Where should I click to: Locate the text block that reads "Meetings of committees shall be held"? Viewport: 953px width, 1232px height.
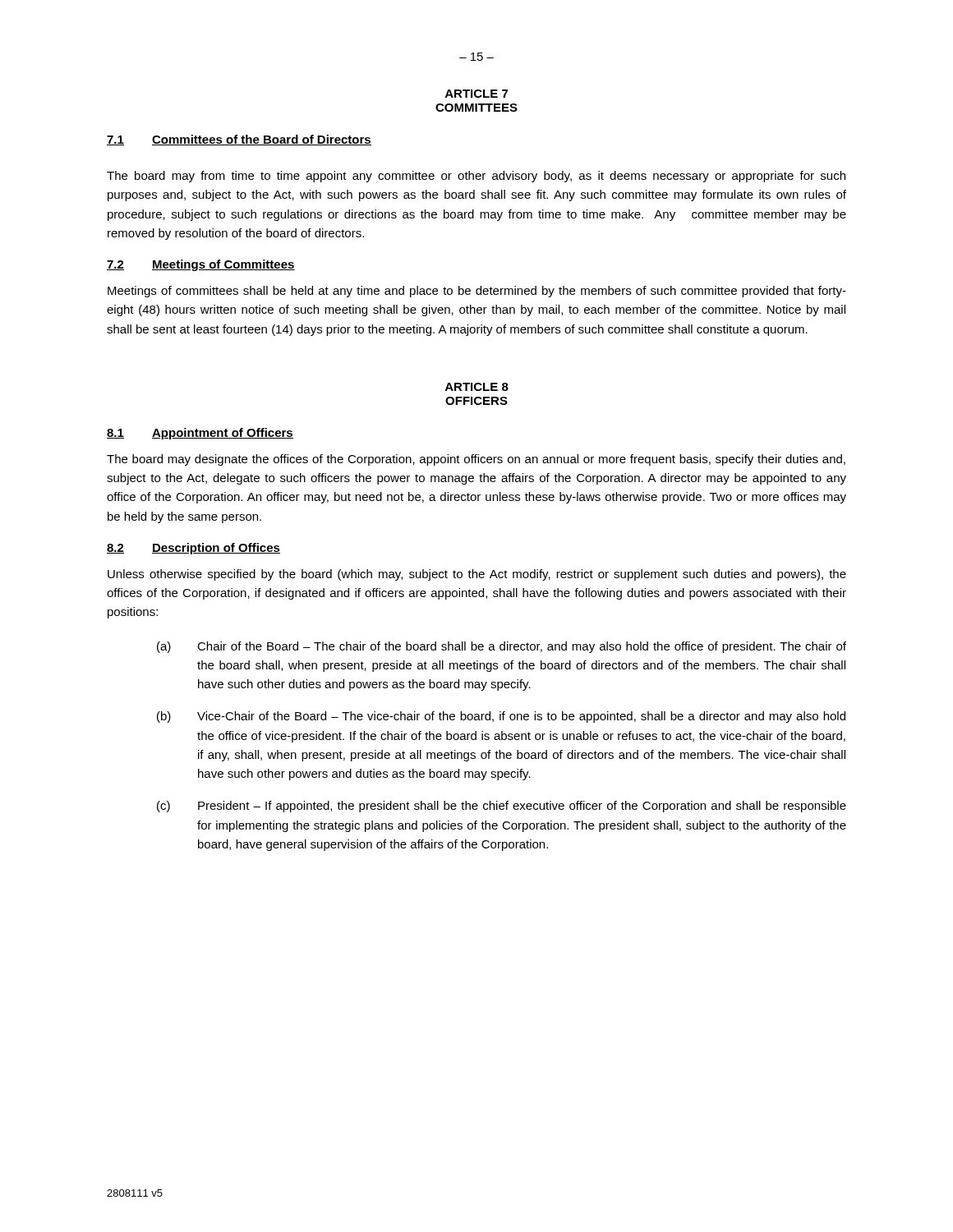click(476, 309)
